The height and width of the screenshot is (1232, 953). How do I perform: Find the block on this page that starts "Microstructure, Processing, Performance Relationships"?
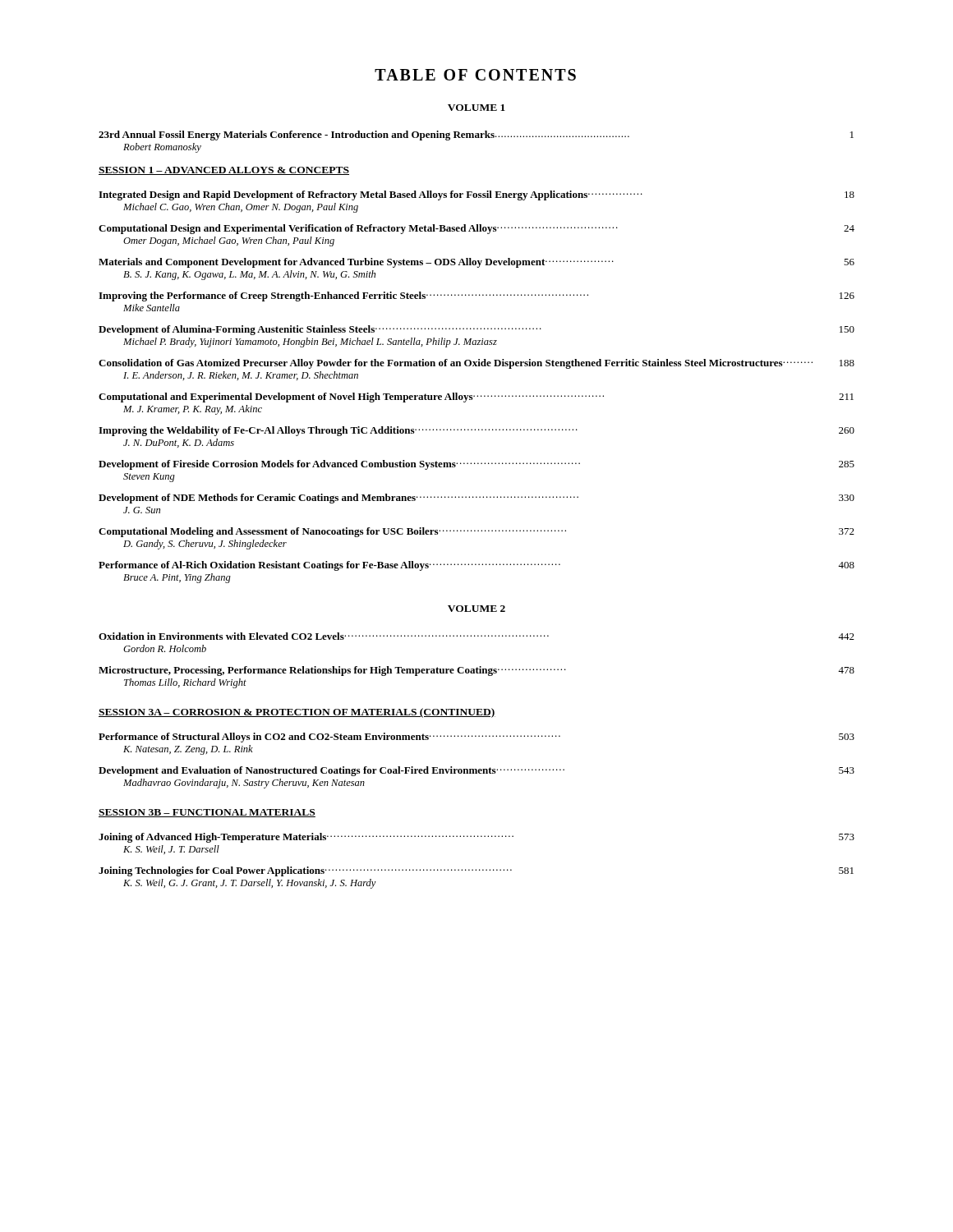click(x=476, y=675)
